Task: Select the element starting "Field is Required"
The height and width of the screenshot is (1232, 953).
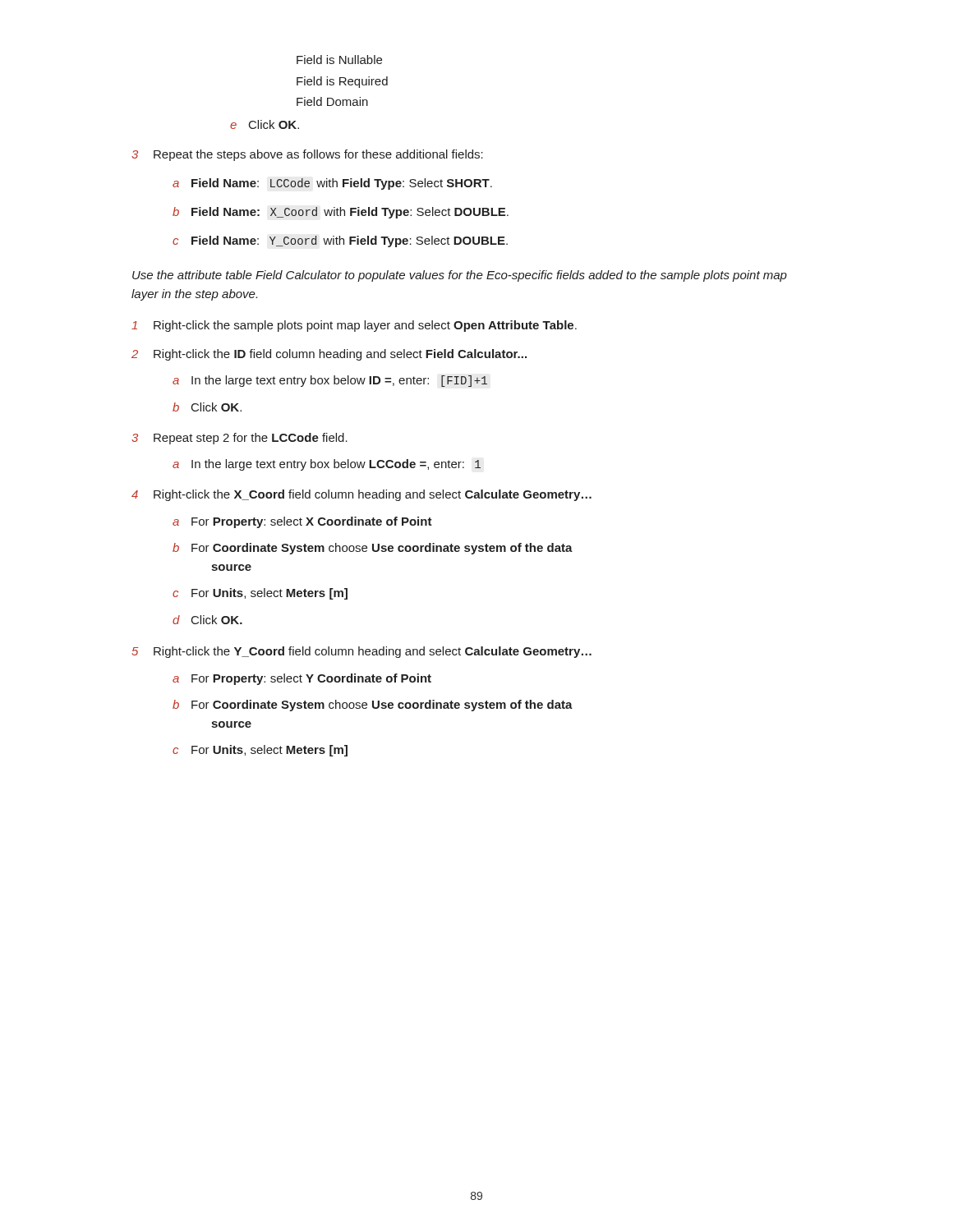Action: pyautogui.click(x=342, y=81)
